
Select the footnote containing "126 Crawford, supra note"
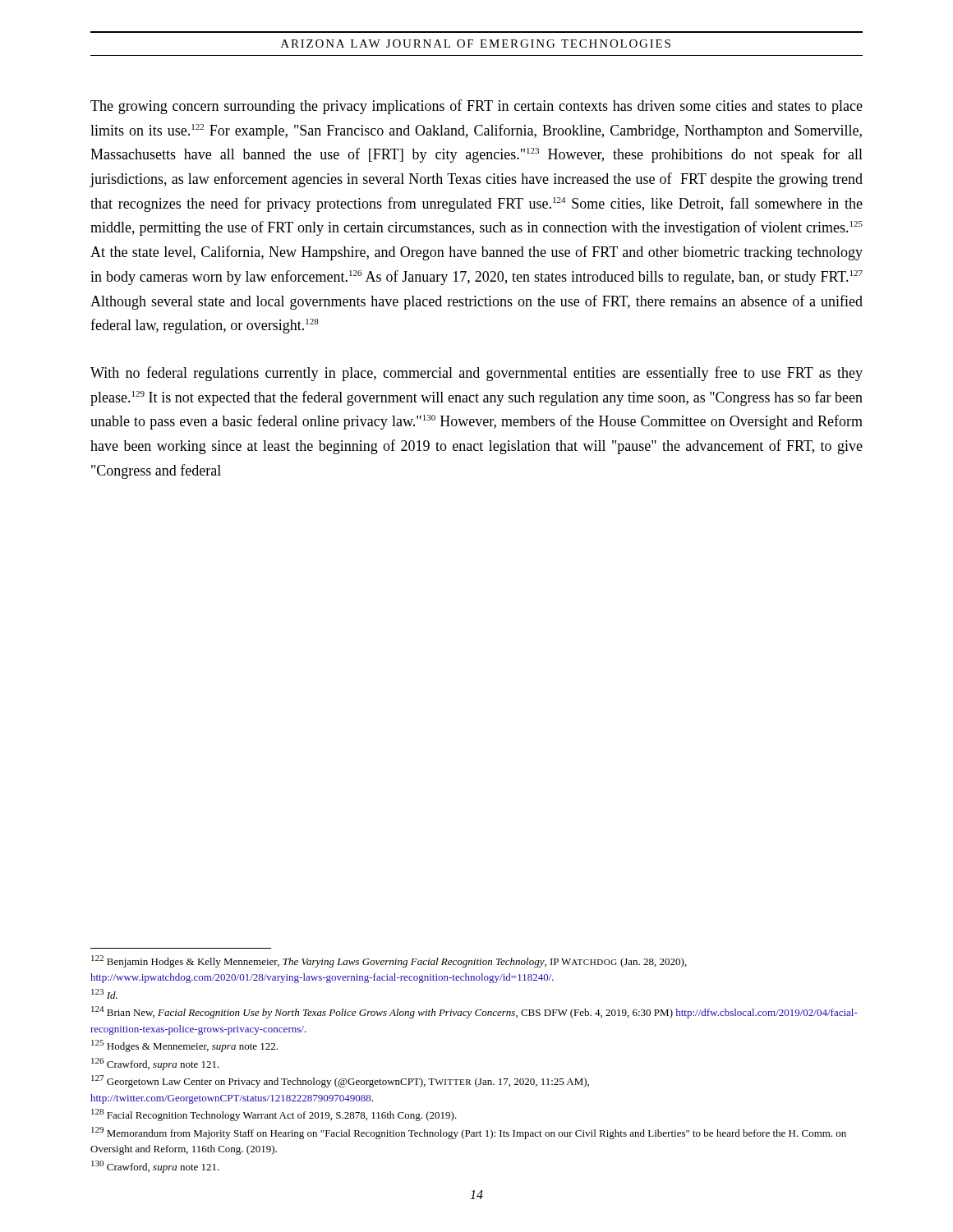[x=155, y=1063]
